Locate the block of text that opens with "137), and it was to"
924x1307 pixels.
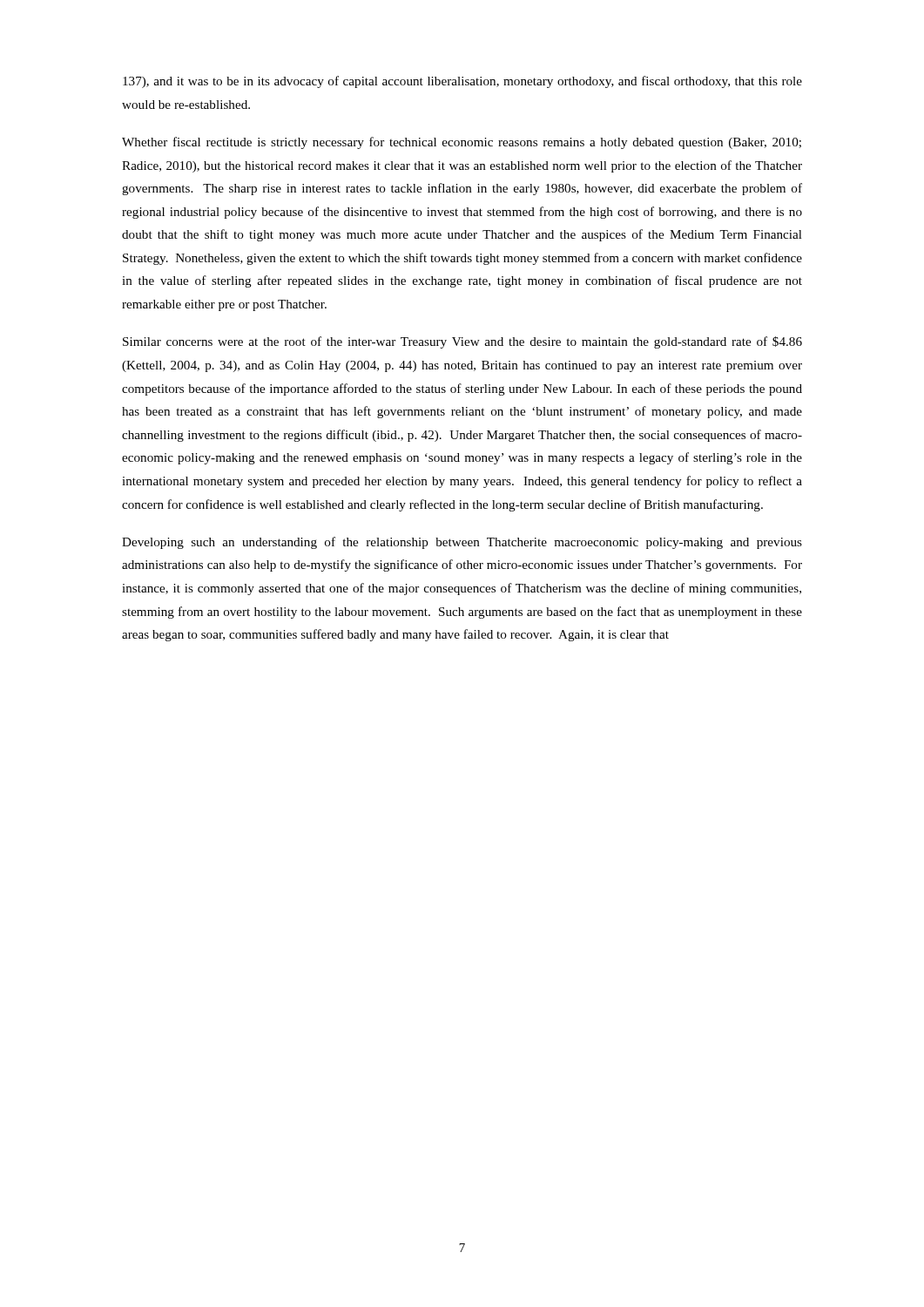click(462, 92)
